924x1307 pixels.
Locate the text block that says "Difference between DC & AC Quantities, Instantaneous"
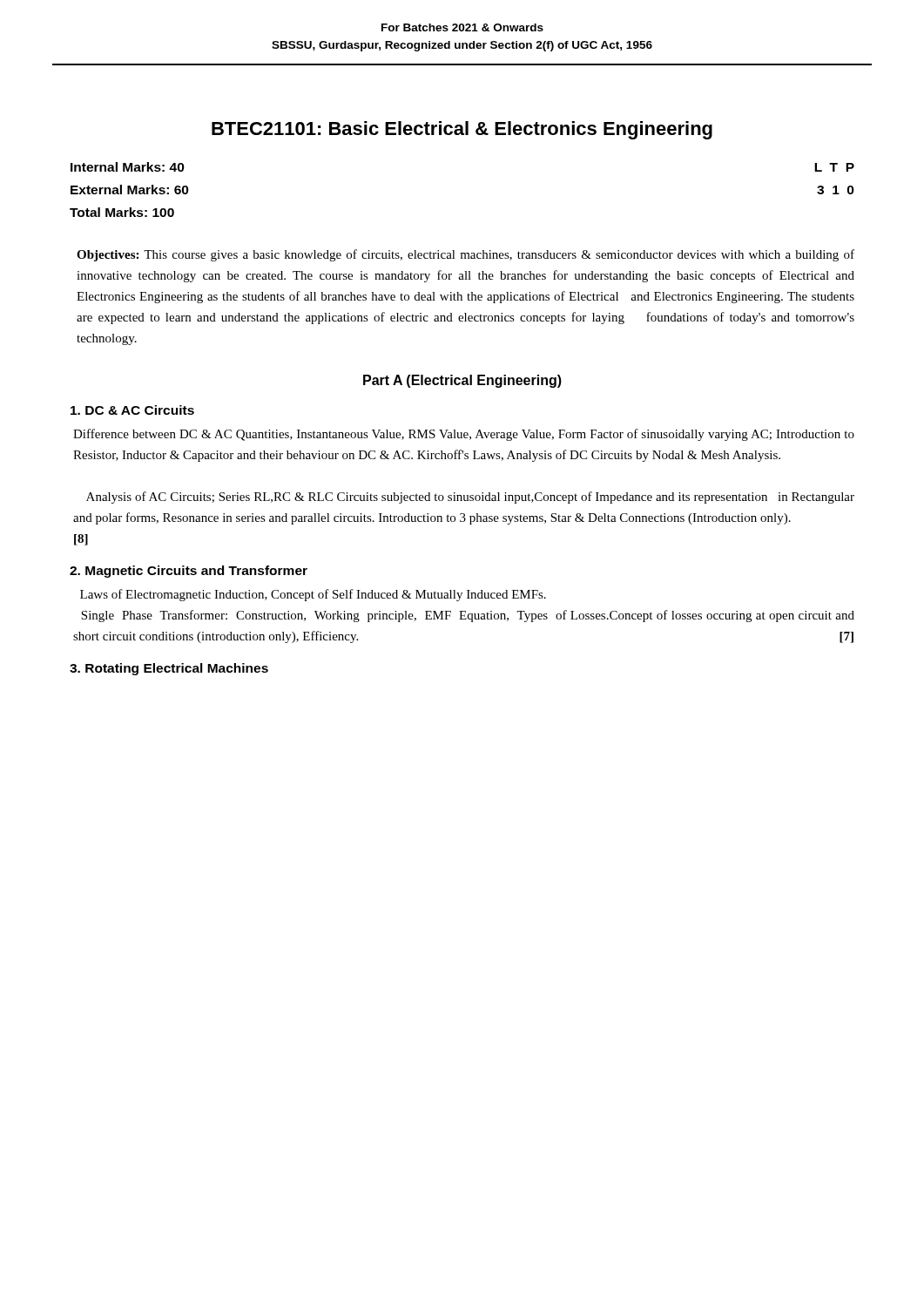464,486
